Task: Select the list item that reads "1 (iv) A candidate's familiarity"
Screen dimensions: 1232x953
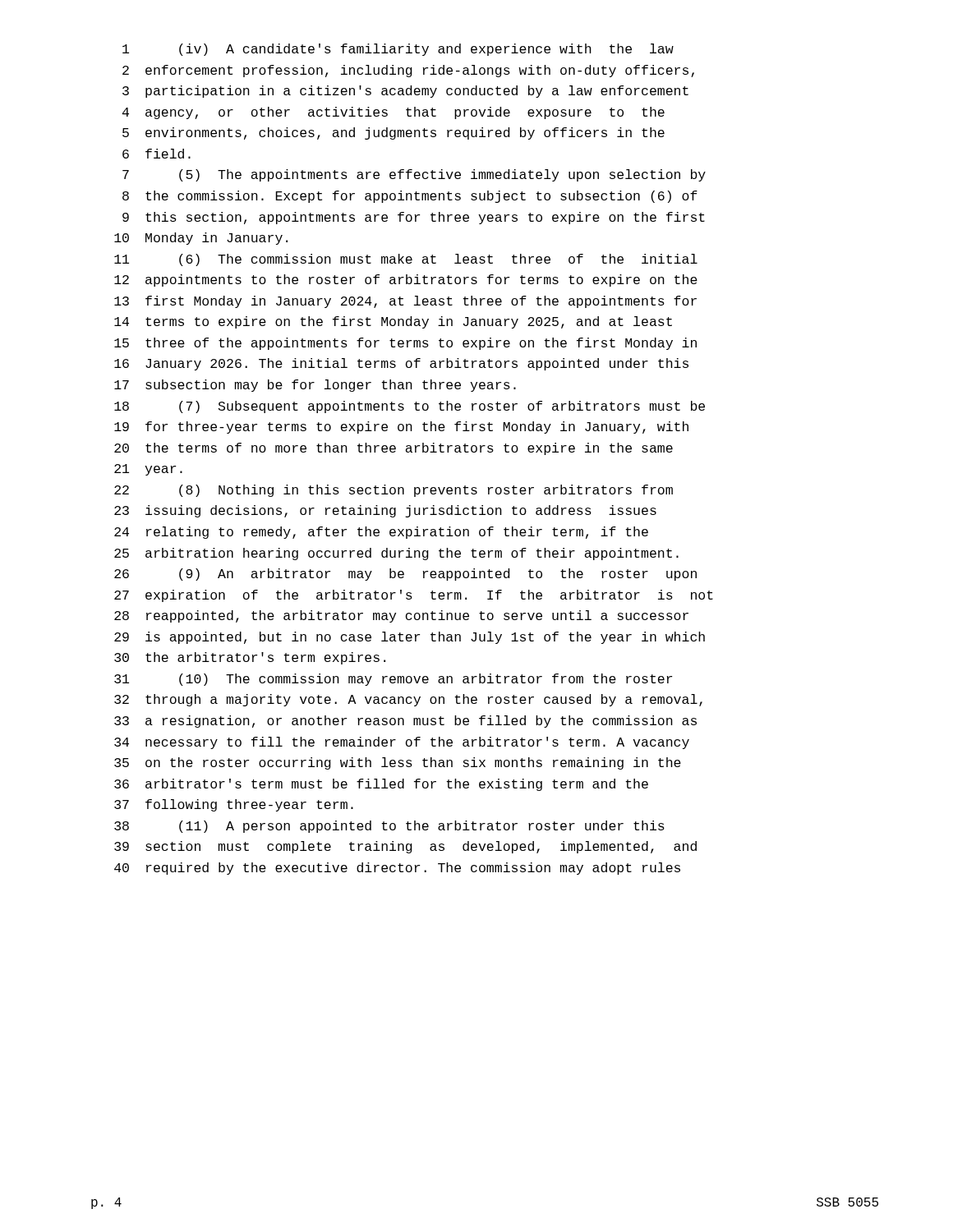Action: tap(485, 102)
